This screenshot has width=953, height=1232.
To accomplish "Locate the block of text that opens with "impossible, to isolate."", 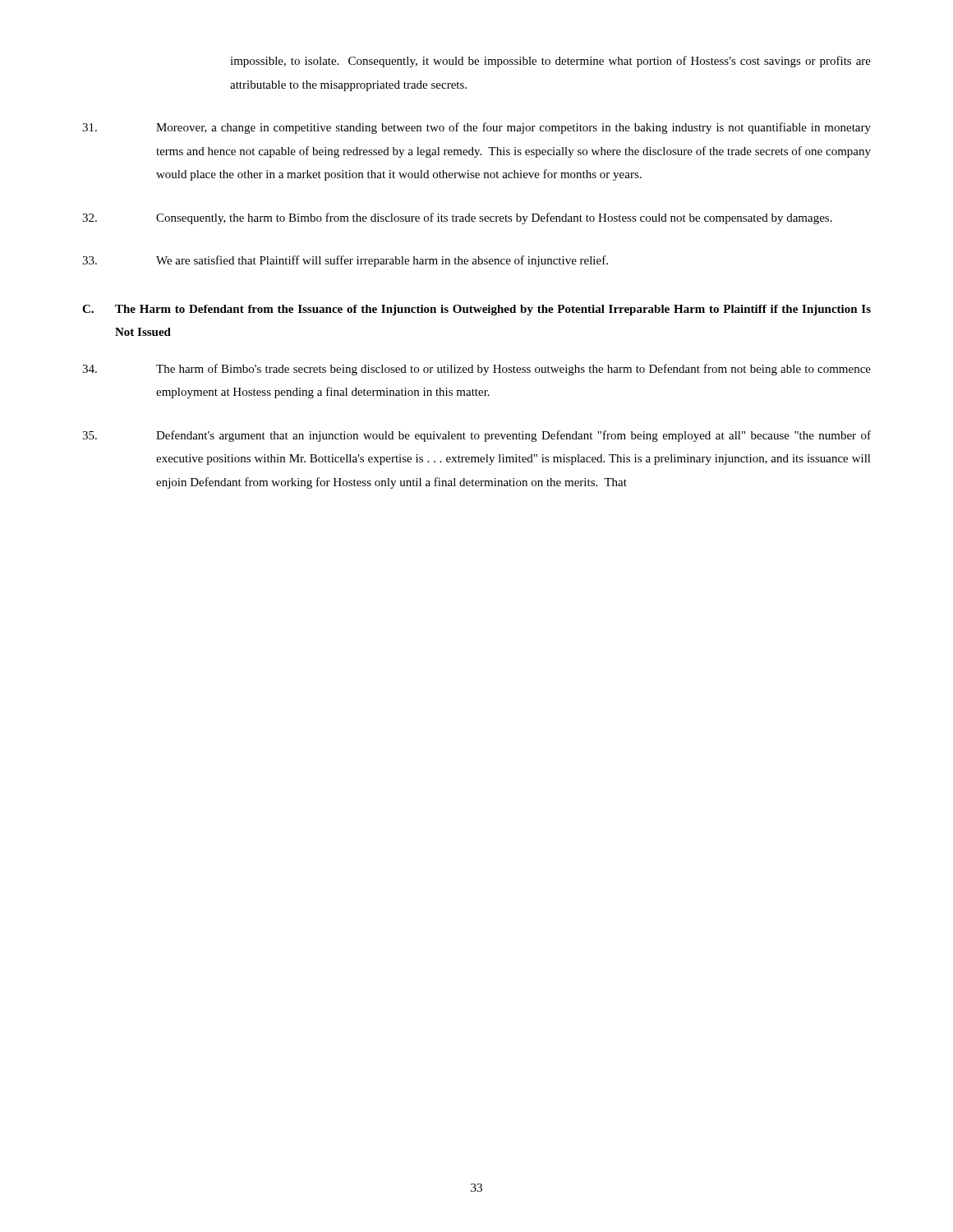I will pyautogui.click(x=550, y=73).
